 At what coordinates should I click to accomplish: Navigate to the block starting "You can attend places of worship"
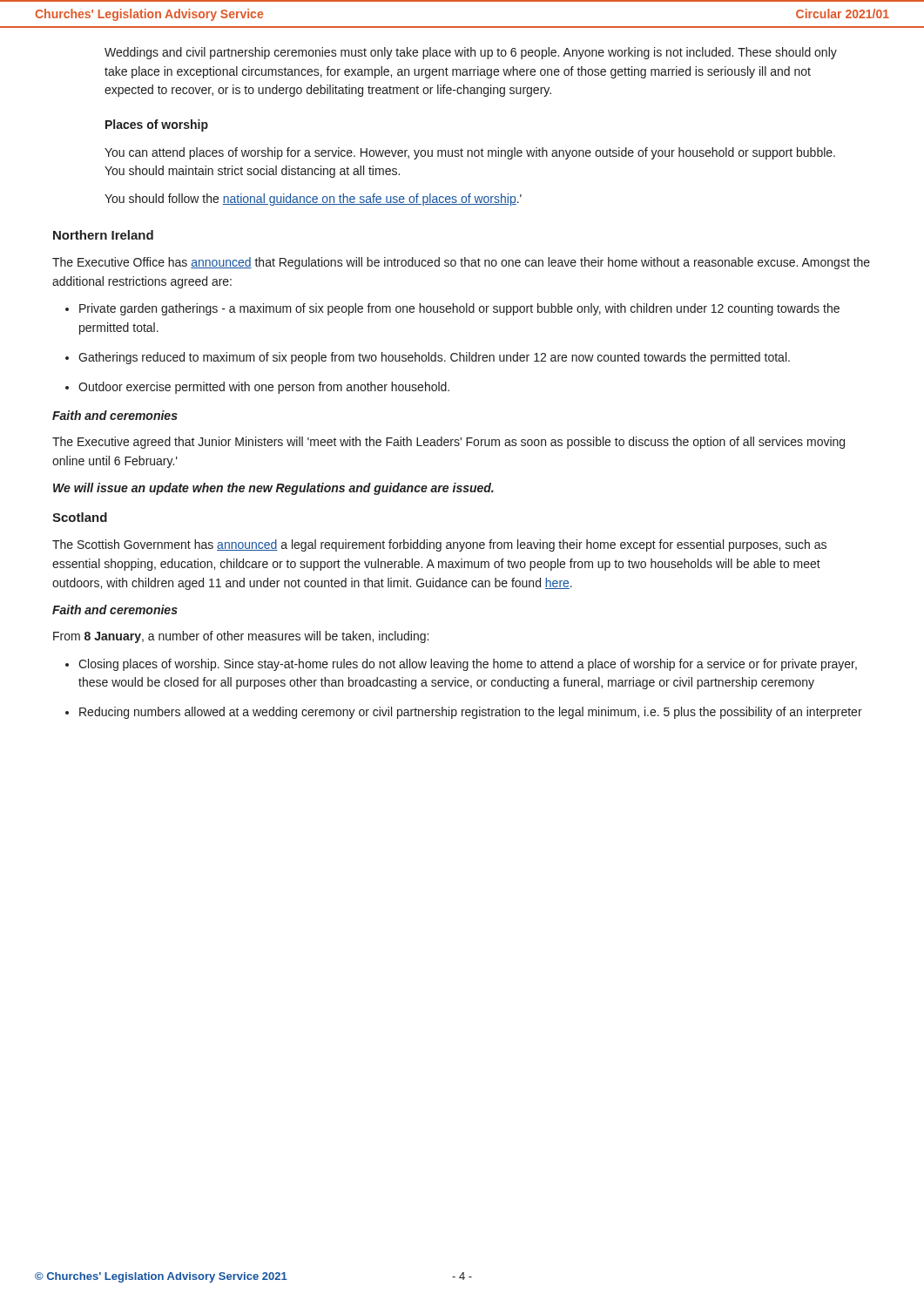(x=471, y=162)
